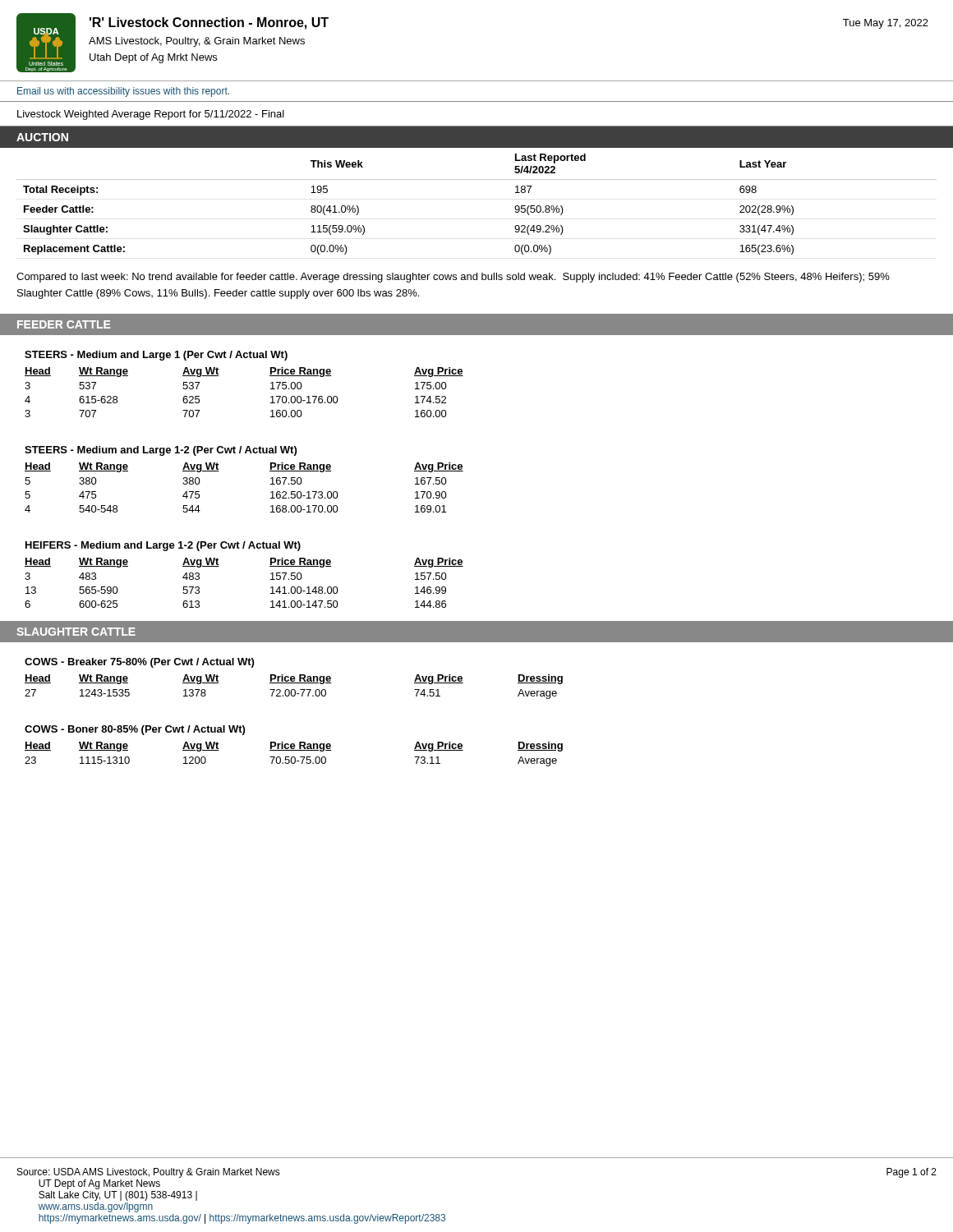Viewport: 953px width, 1232px height.
Task: Point to the text block starting "HEIFERS - Medium and Large 1-2 (Per"
Action: coord(163,545)
